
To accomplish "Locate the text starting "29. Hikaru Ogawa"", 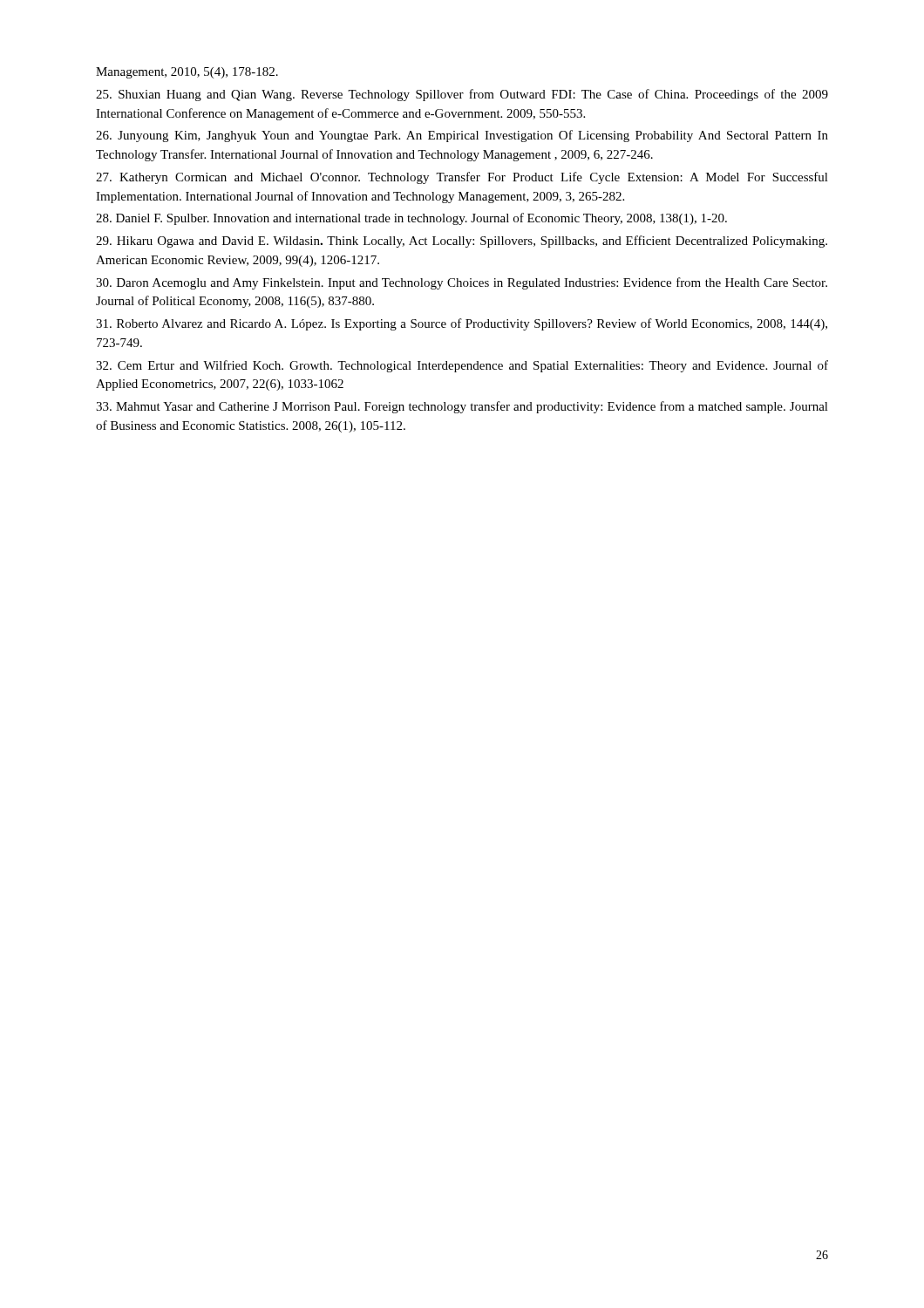I will click(462, 250).
